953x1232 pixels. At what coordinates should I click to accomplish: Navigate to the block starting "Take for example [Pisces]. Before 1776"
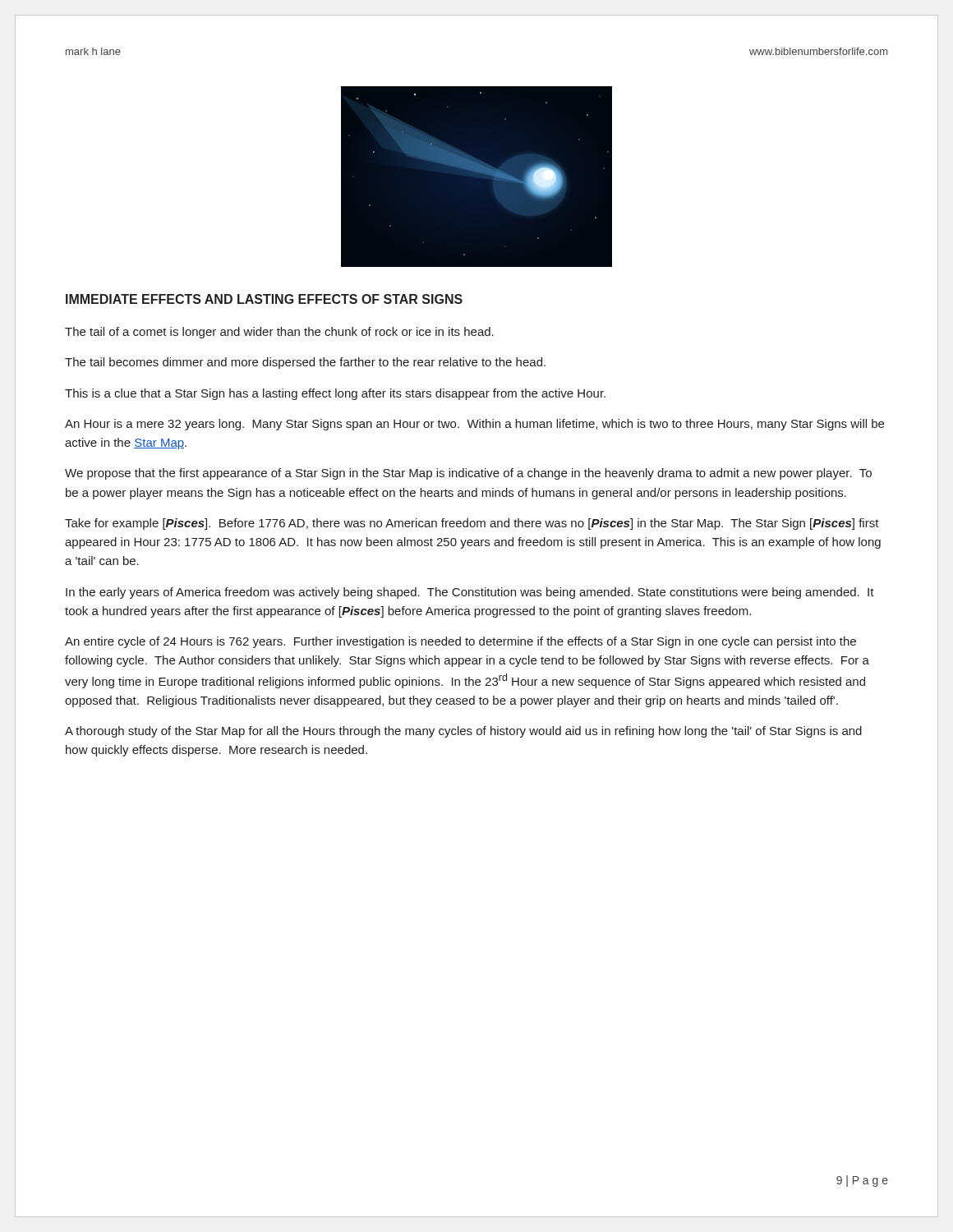point(473,542)
